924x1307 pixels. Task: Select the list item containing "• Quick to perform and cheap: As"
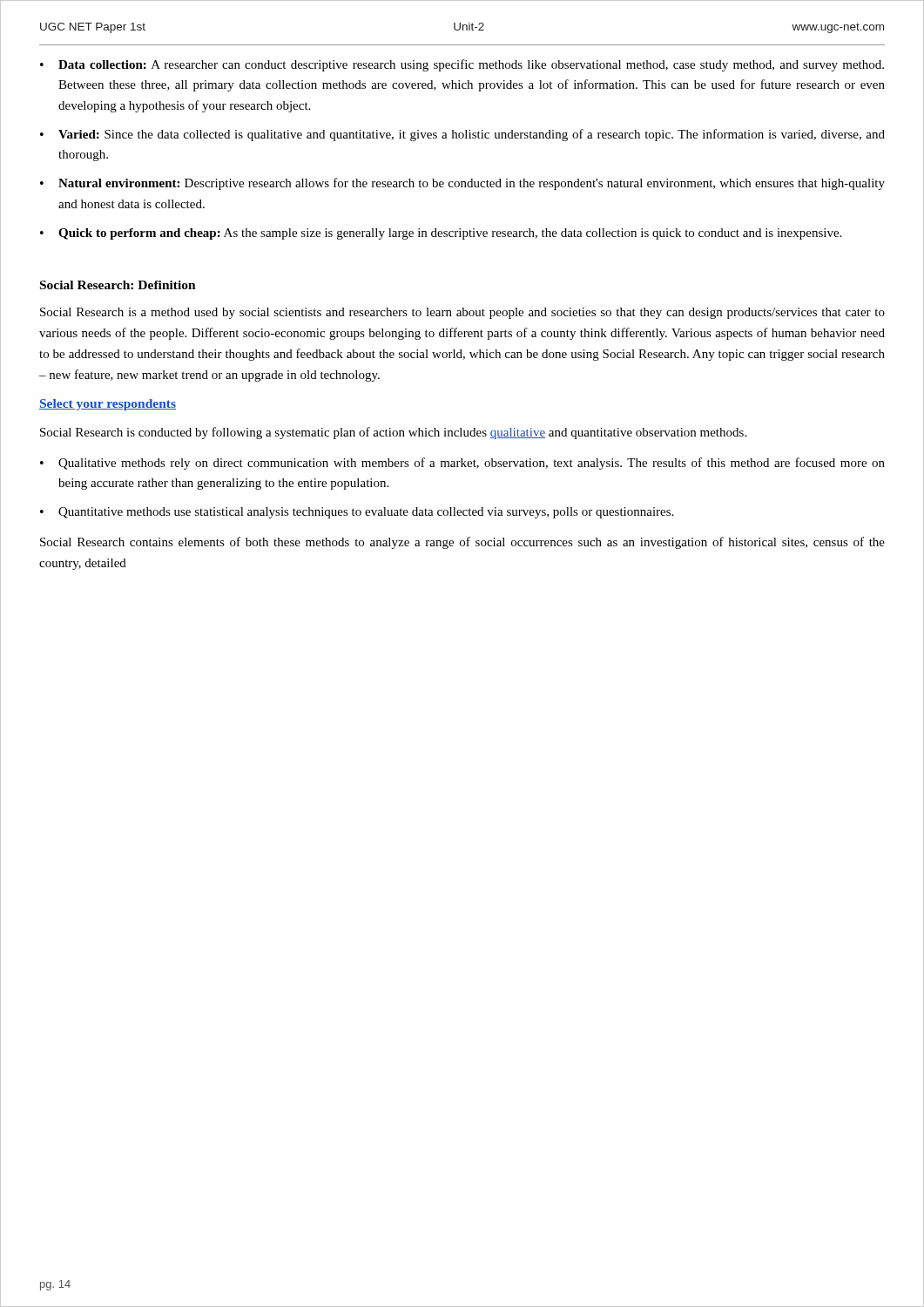(x=441, y=233)
